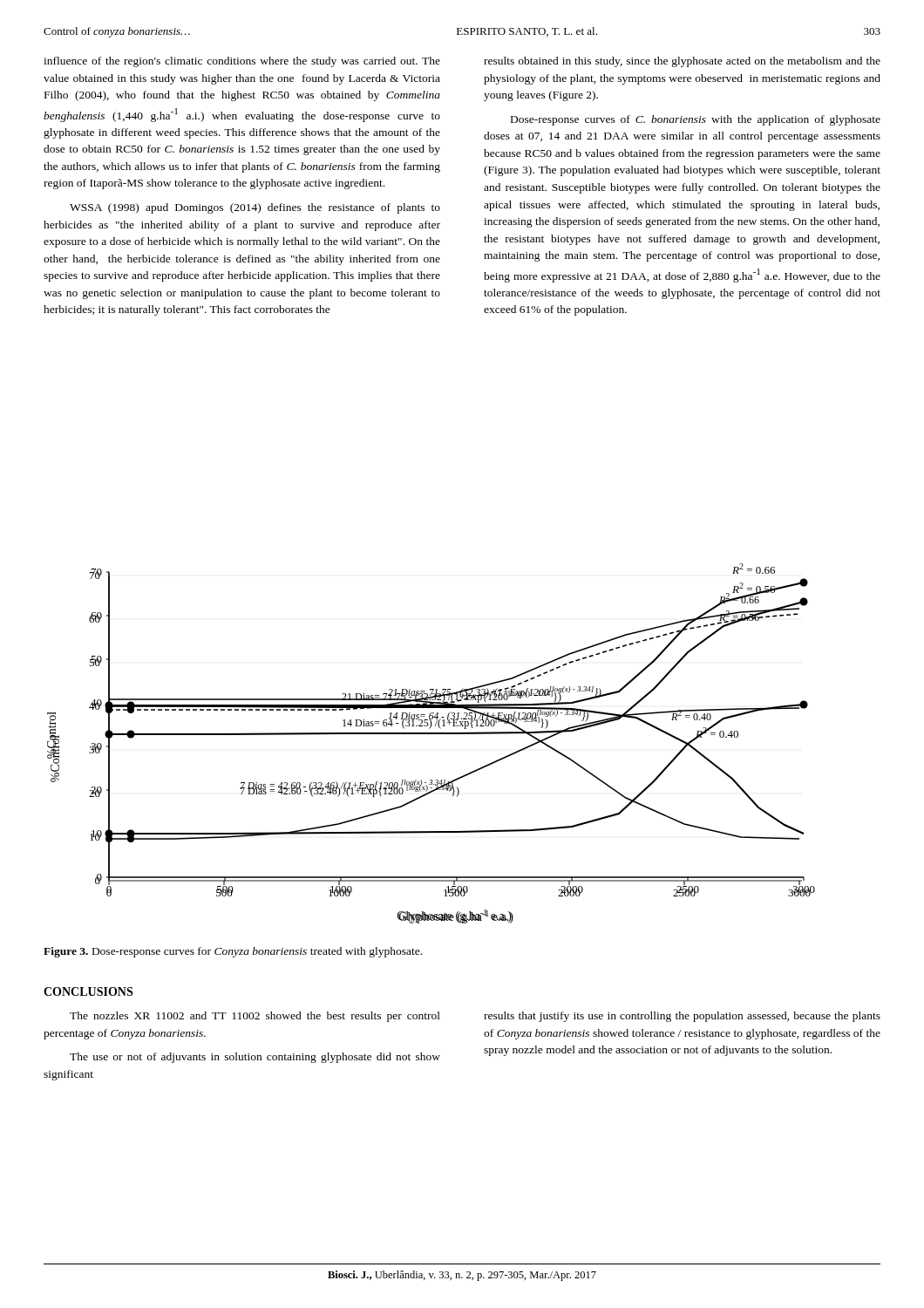Select the text block with the text "influence of the region's climatic conditions where the"
This screenshot has width=924, height=1308.
242,122
